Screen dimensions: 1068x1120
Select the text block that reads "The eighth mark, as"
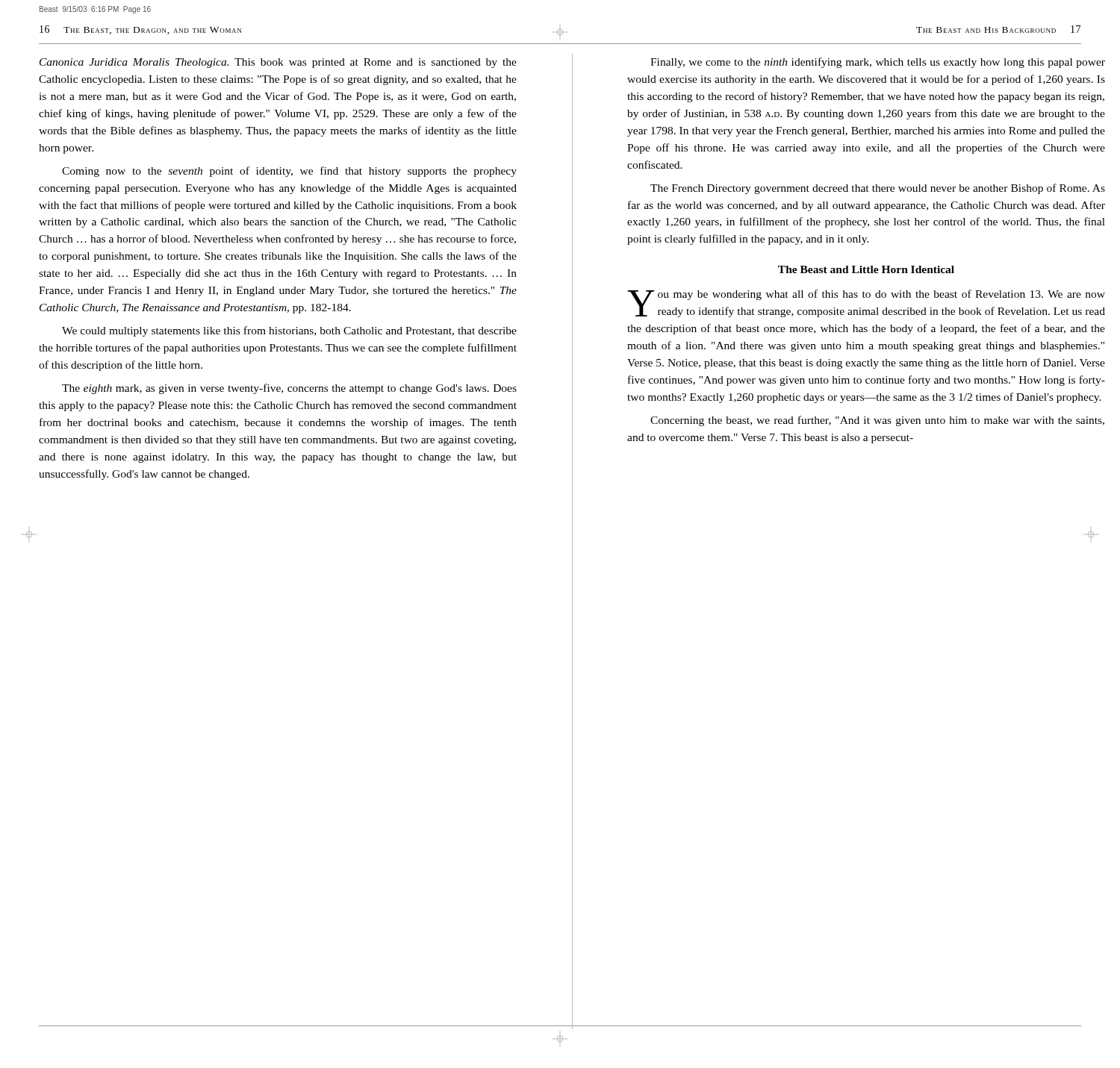(x=278, y=431)
